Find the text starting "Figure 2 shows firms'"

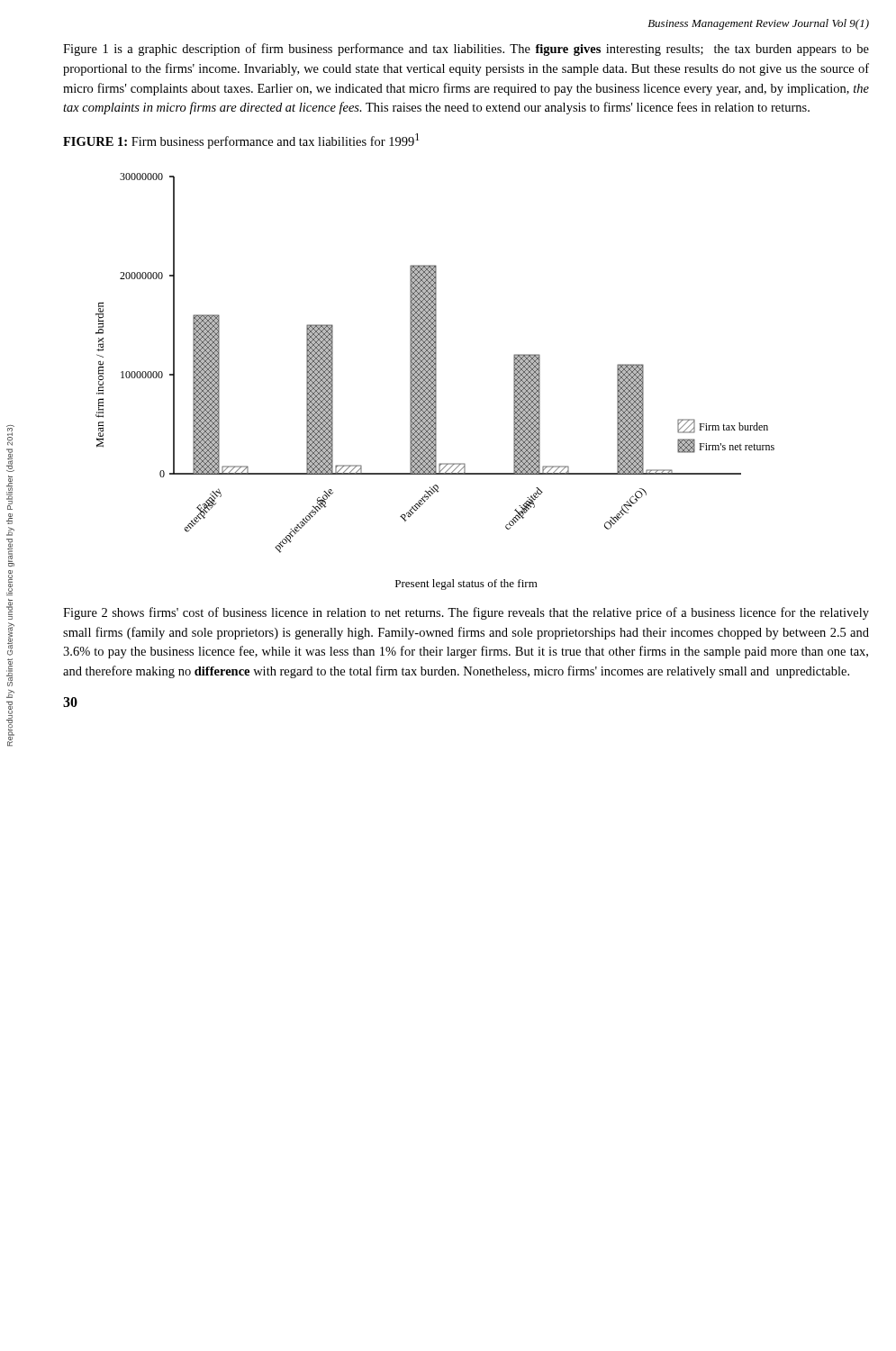click(x=466, y=642)
